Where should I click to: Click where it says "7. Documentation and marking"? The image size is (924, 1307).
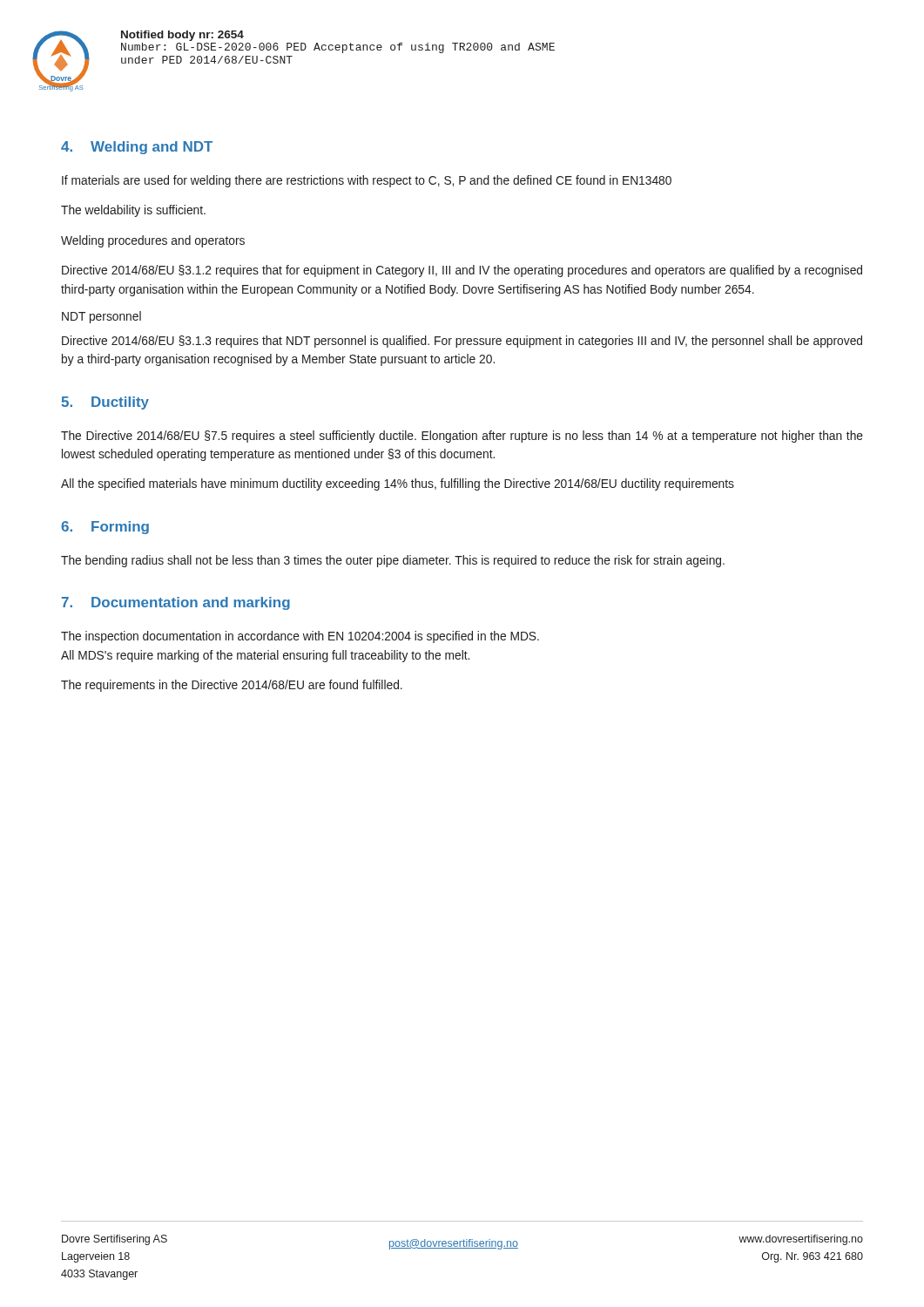tap(176, 603)
